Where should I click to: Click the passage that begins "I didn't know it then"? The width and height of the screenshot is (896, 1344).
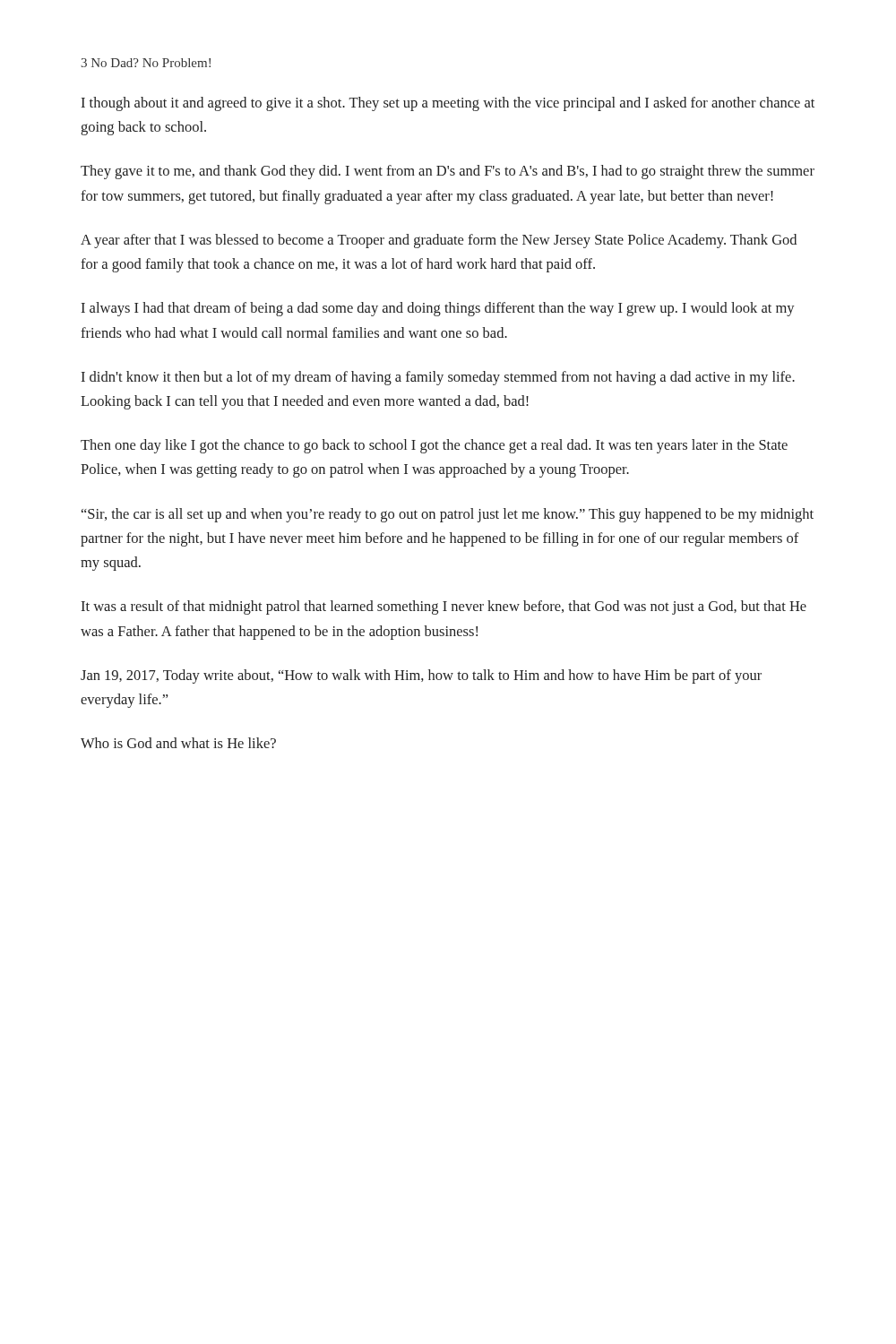coord(438,389)
